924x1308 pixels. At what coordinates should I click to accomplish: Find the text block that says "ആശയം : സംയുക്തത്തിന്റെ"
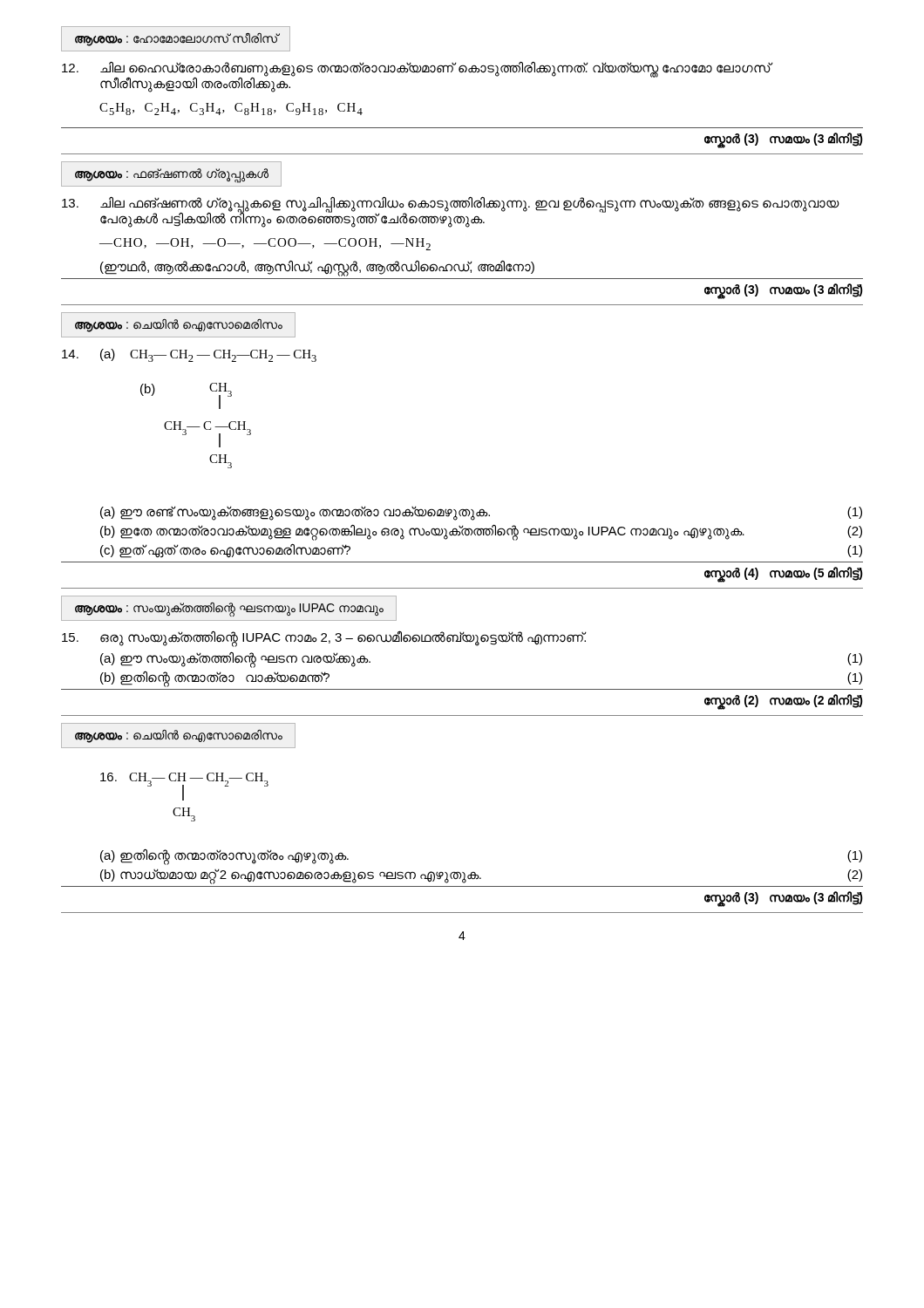229,608
